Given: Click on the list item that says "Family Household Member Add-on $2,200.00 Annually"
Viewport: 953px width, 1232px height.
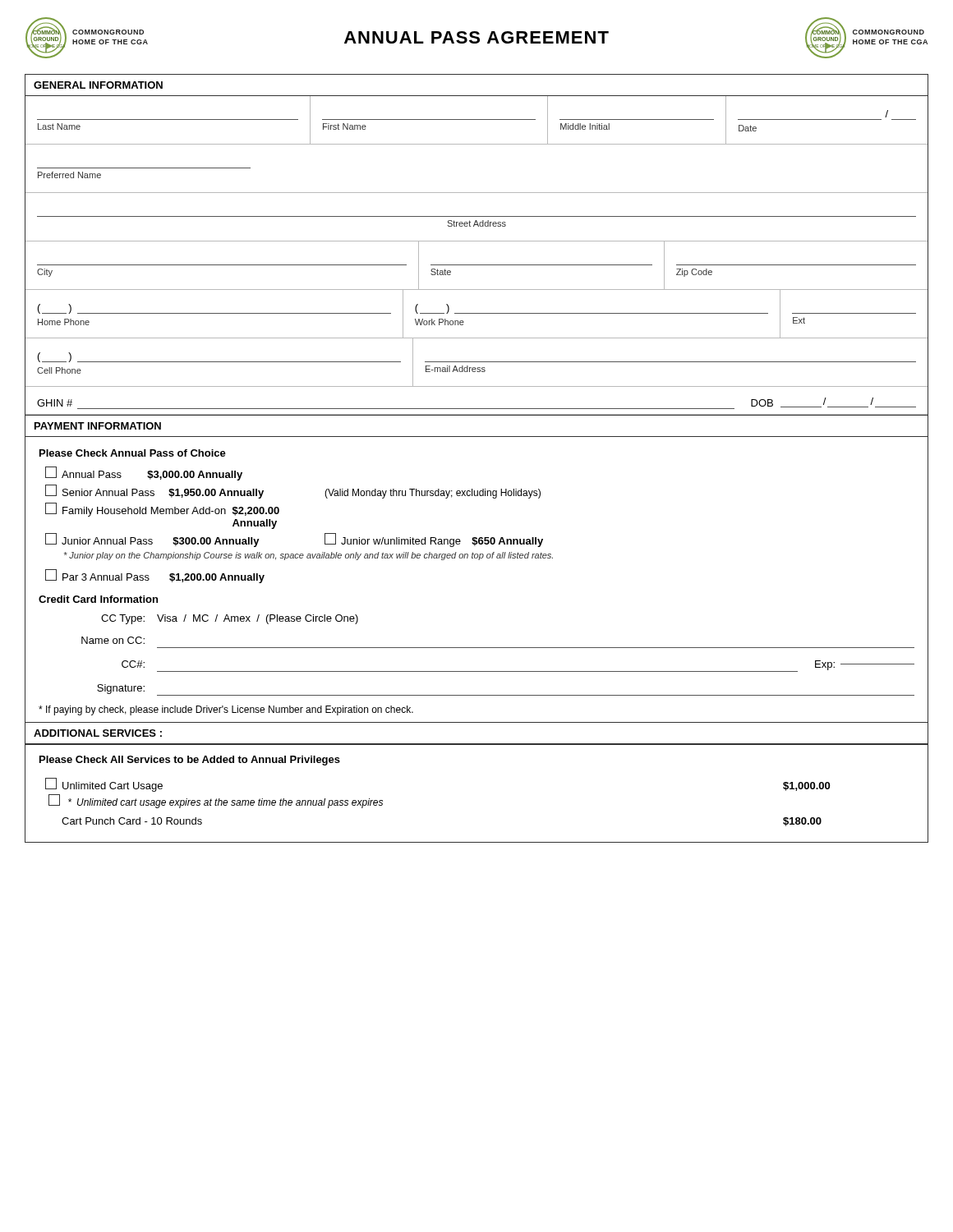Looking at the screenshot, I should [x=185, y=515].
